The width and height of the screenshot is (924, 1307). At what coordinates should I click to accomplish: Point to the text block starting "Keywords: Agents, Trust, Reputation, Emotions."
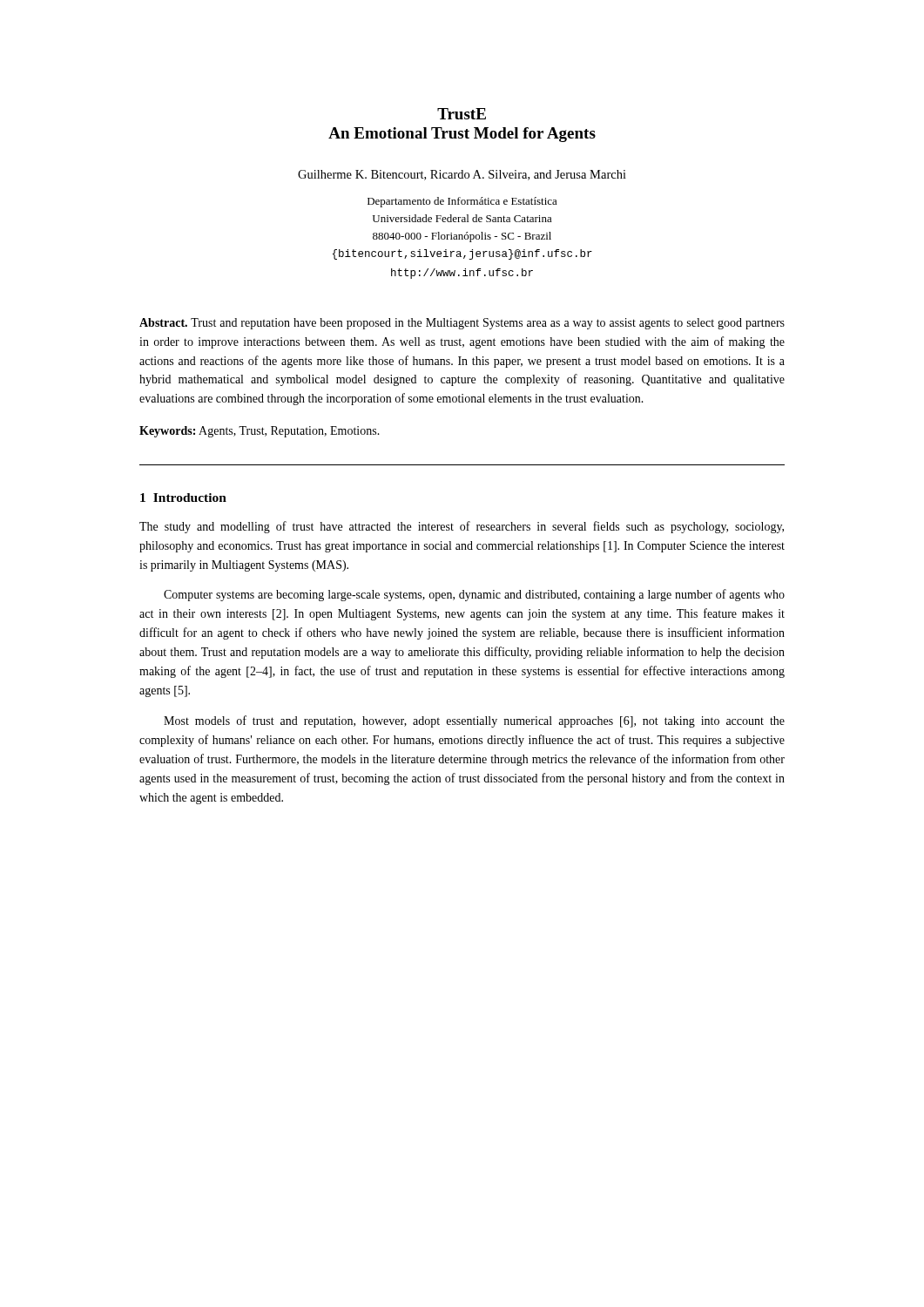pyautogui.click(x=260, y=431)
